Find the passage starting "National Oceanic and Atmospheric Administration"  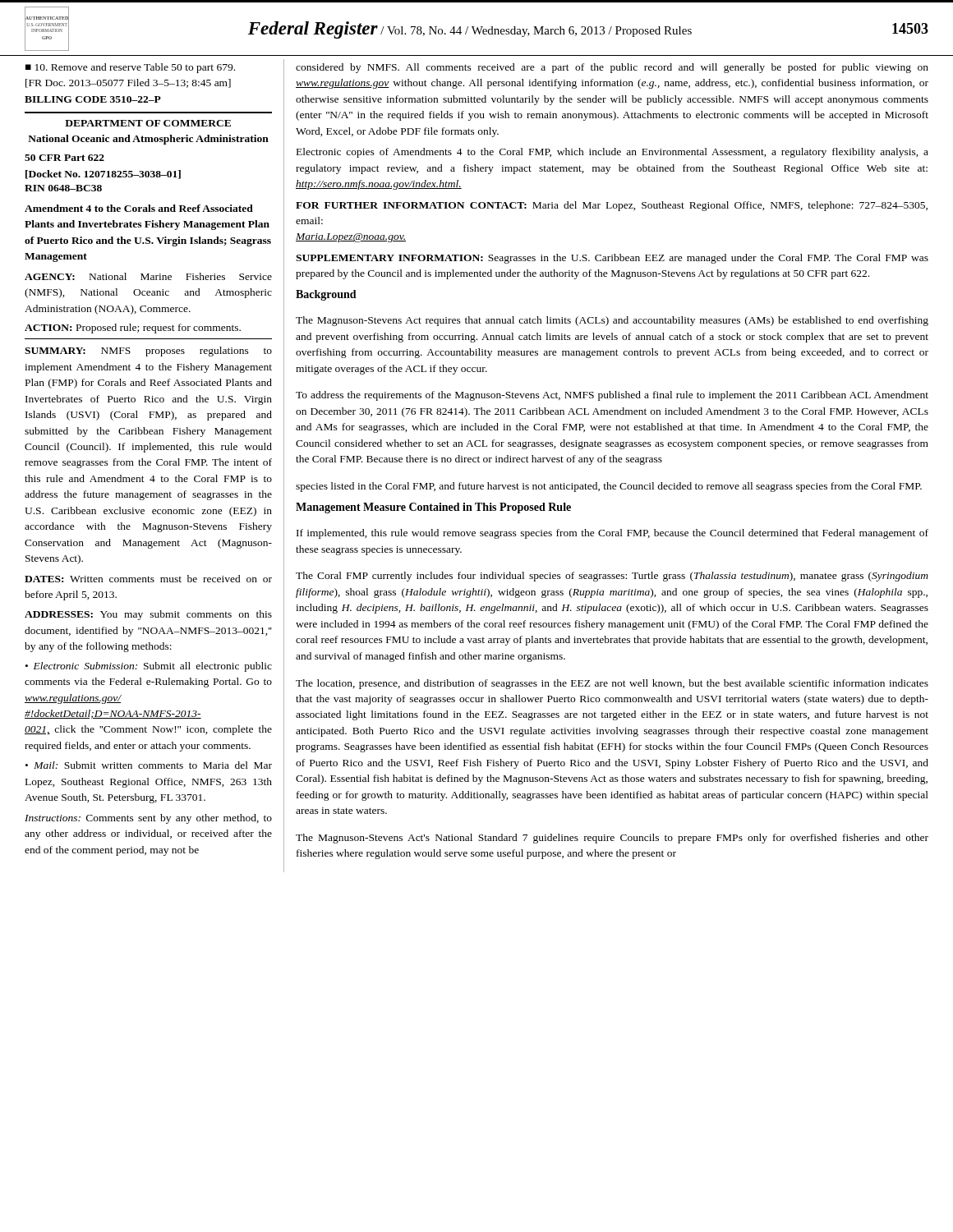pos(148,139)
